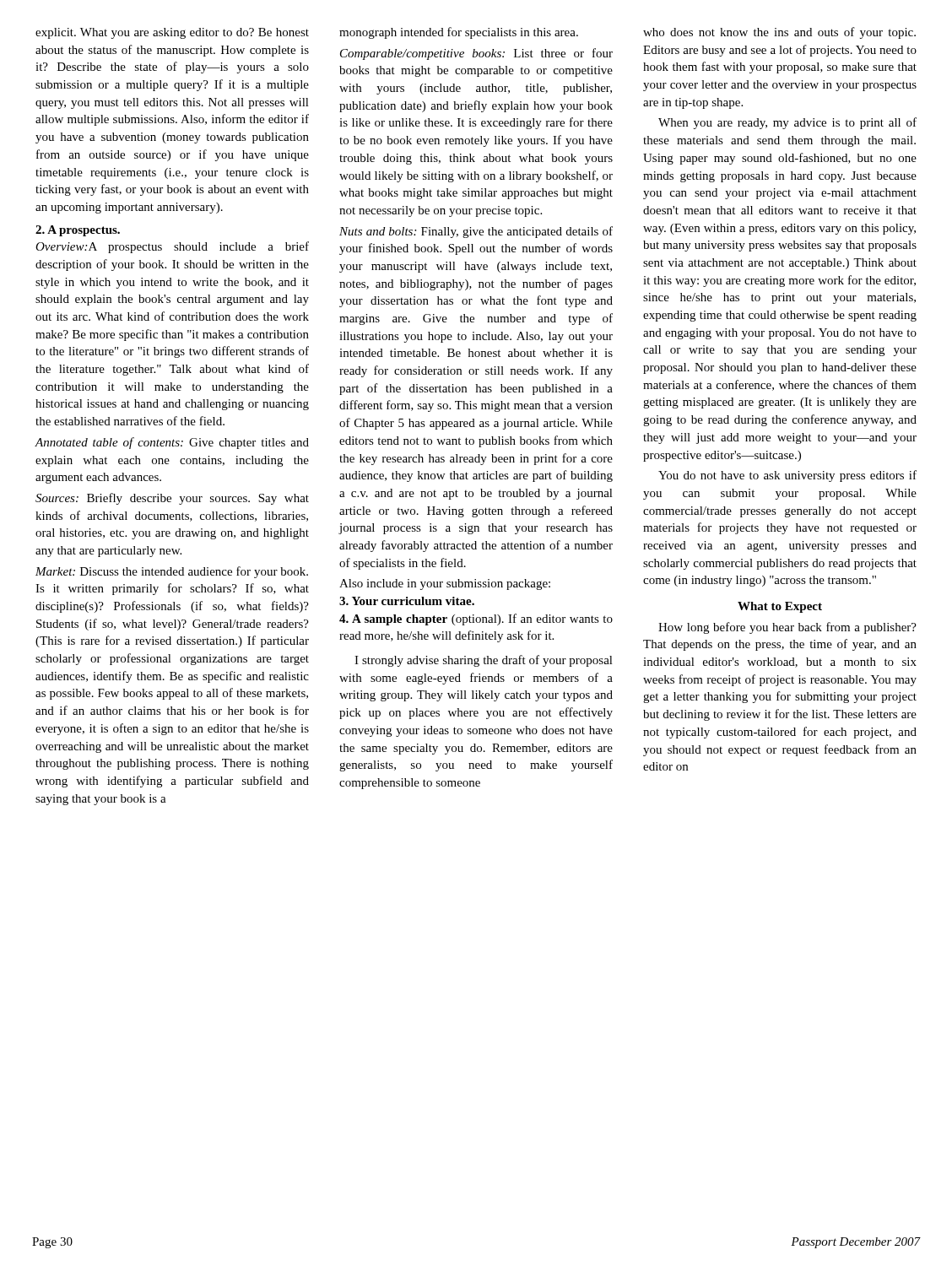This screenshot has height=1266, width=952.
Task: Find the section header that says "What to Expect"
Action: pyautogui.click(x=780, y=606)
